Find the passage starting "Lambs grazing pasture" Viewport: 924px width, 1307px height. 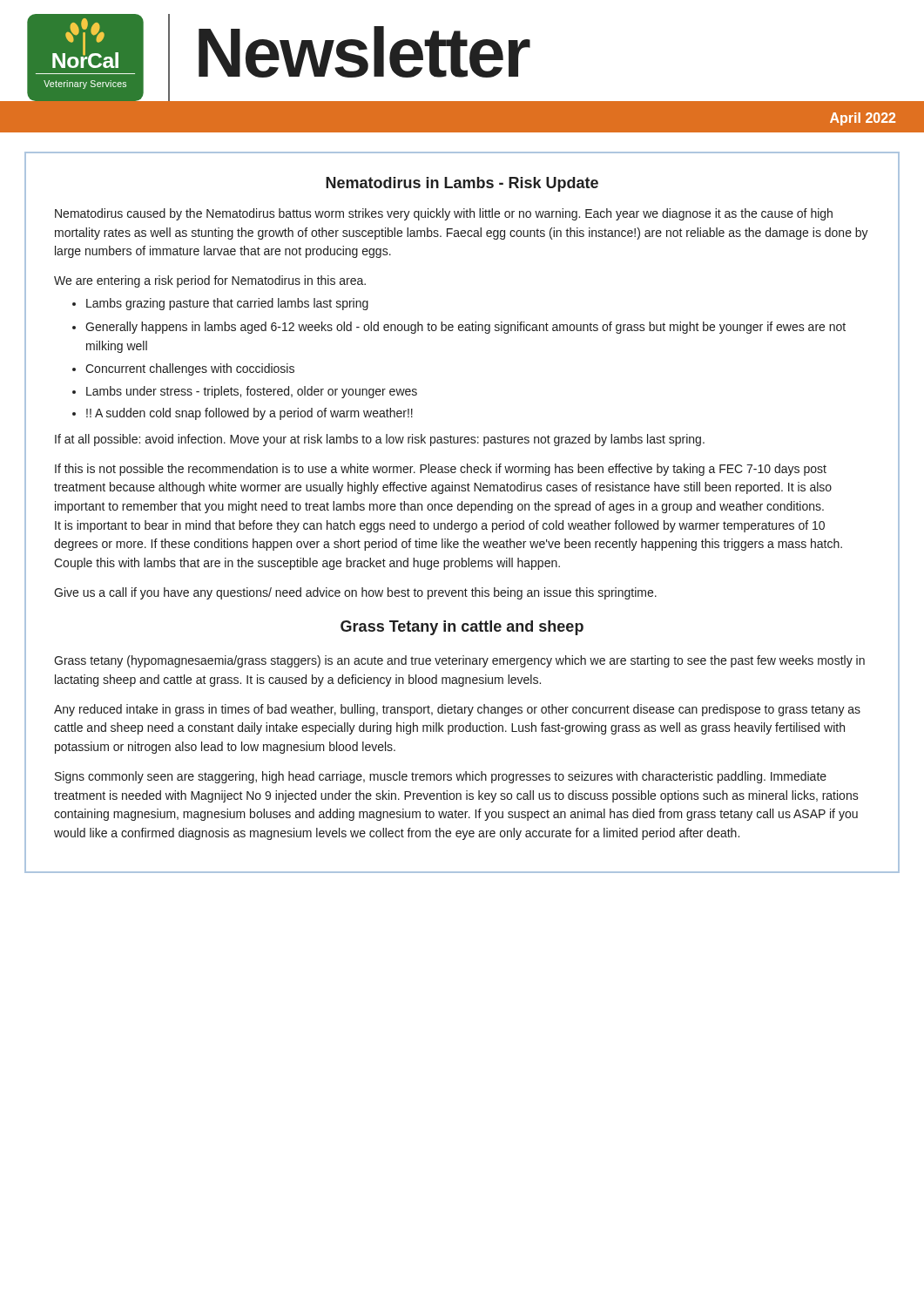tap(227, 304)
